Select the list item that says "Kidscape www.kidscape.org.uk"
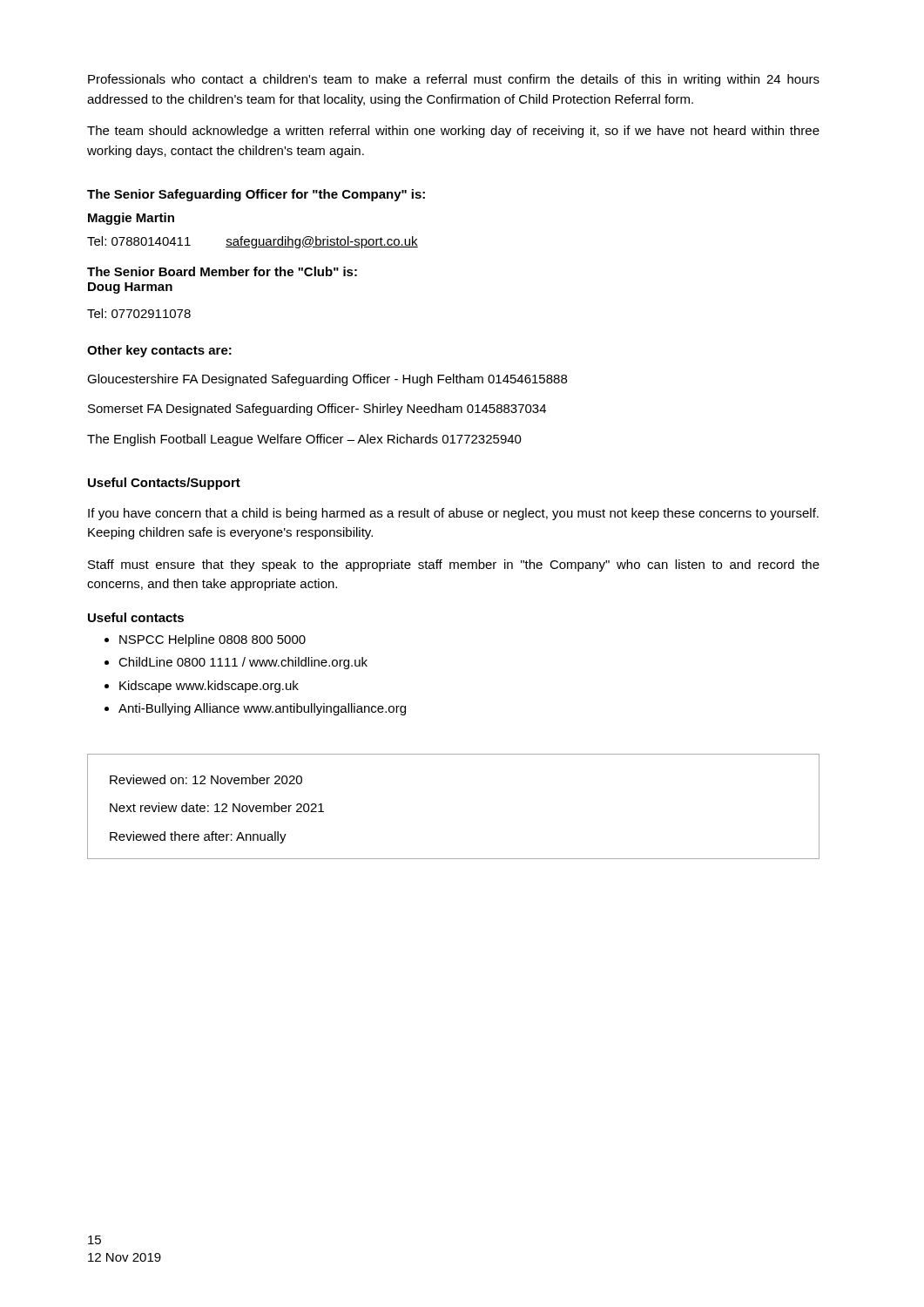Screen dimensions: 1307x924 tap(209, 685)
